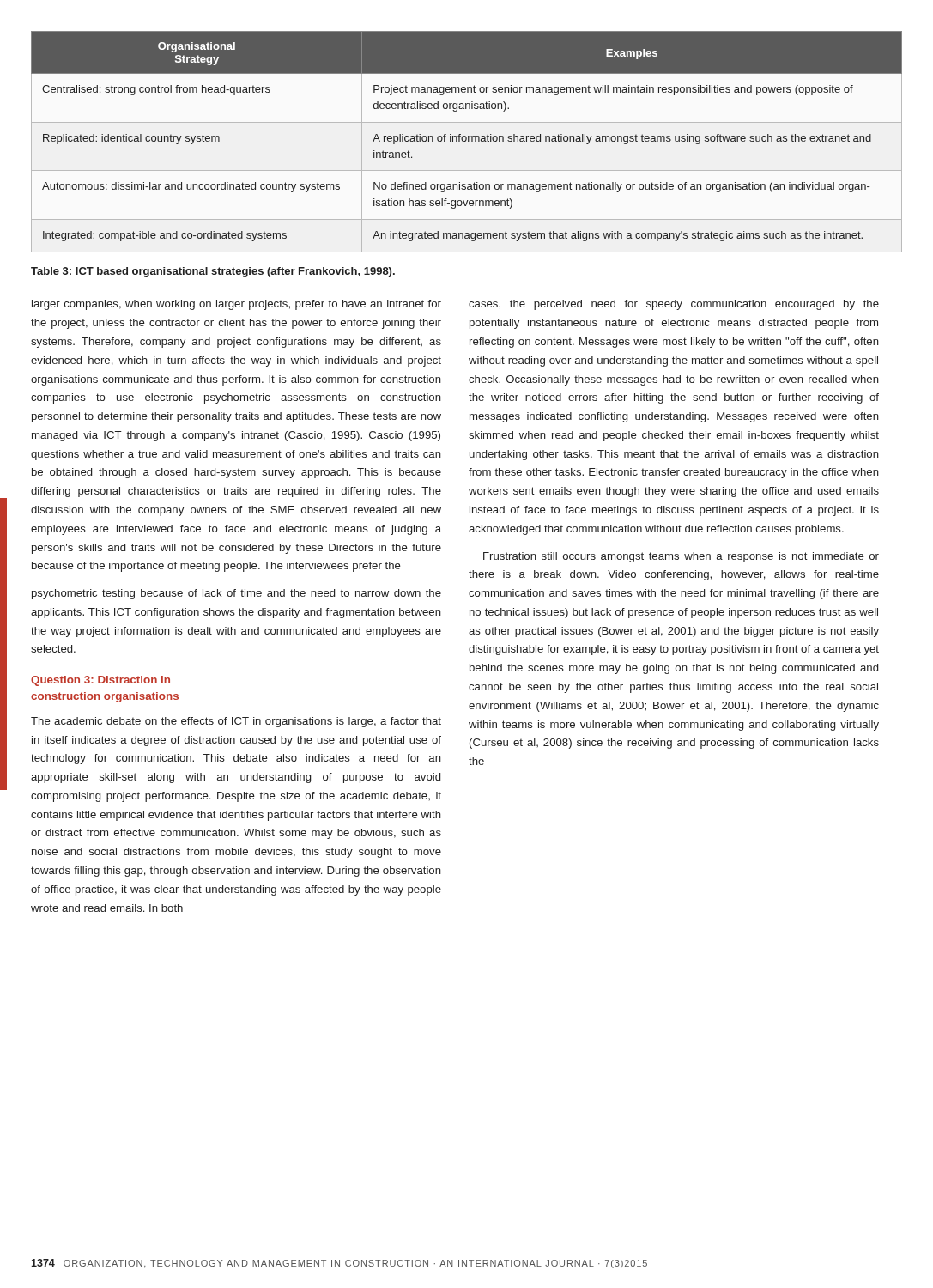Point to the block starting "larger companies, when working on larger projects, prefer"
This screenshot has height=1288, width=933.
(x=236, y=435)
